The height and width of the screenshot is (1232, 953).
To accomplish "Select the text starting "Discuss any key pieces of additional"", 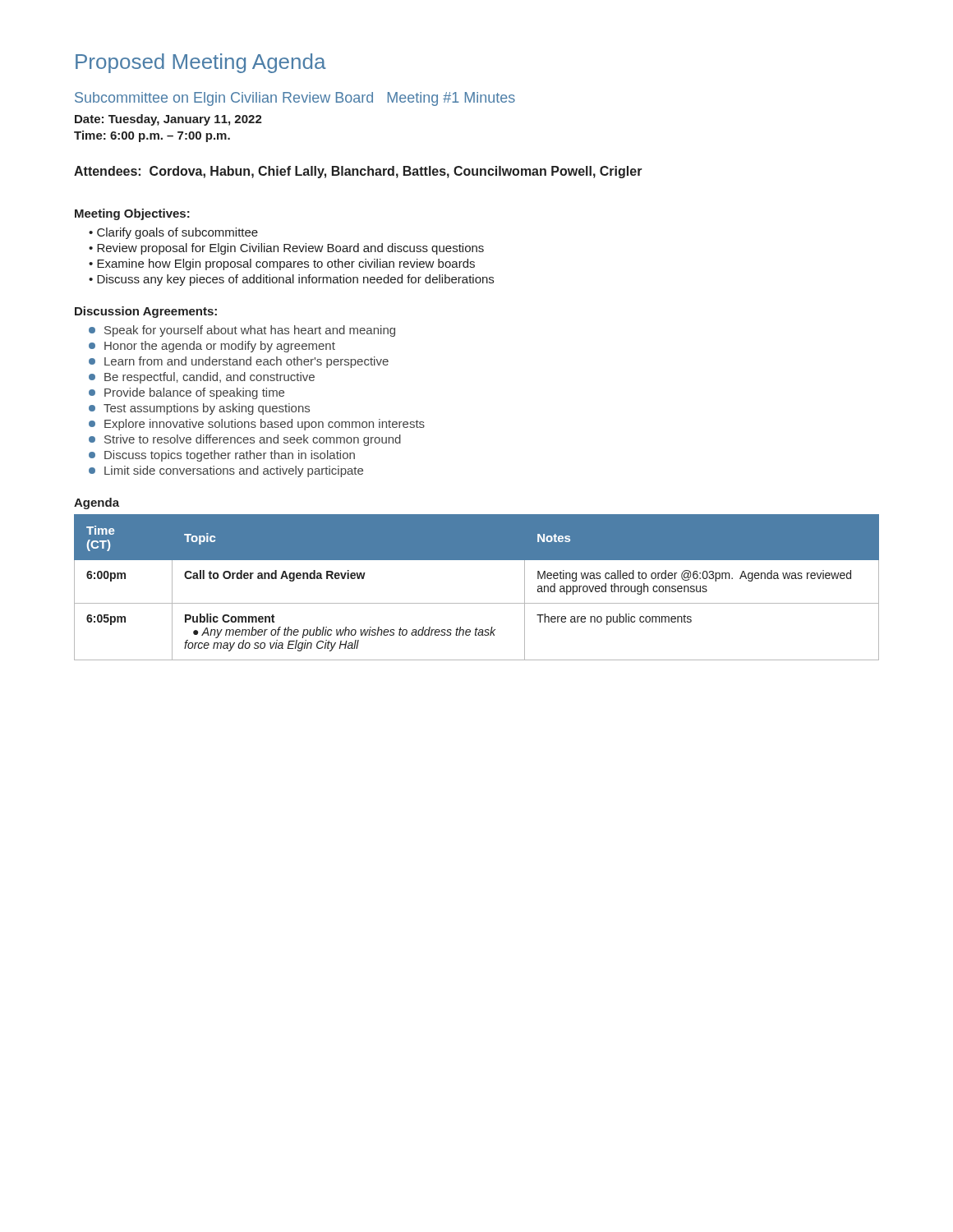I will point(295,279).
